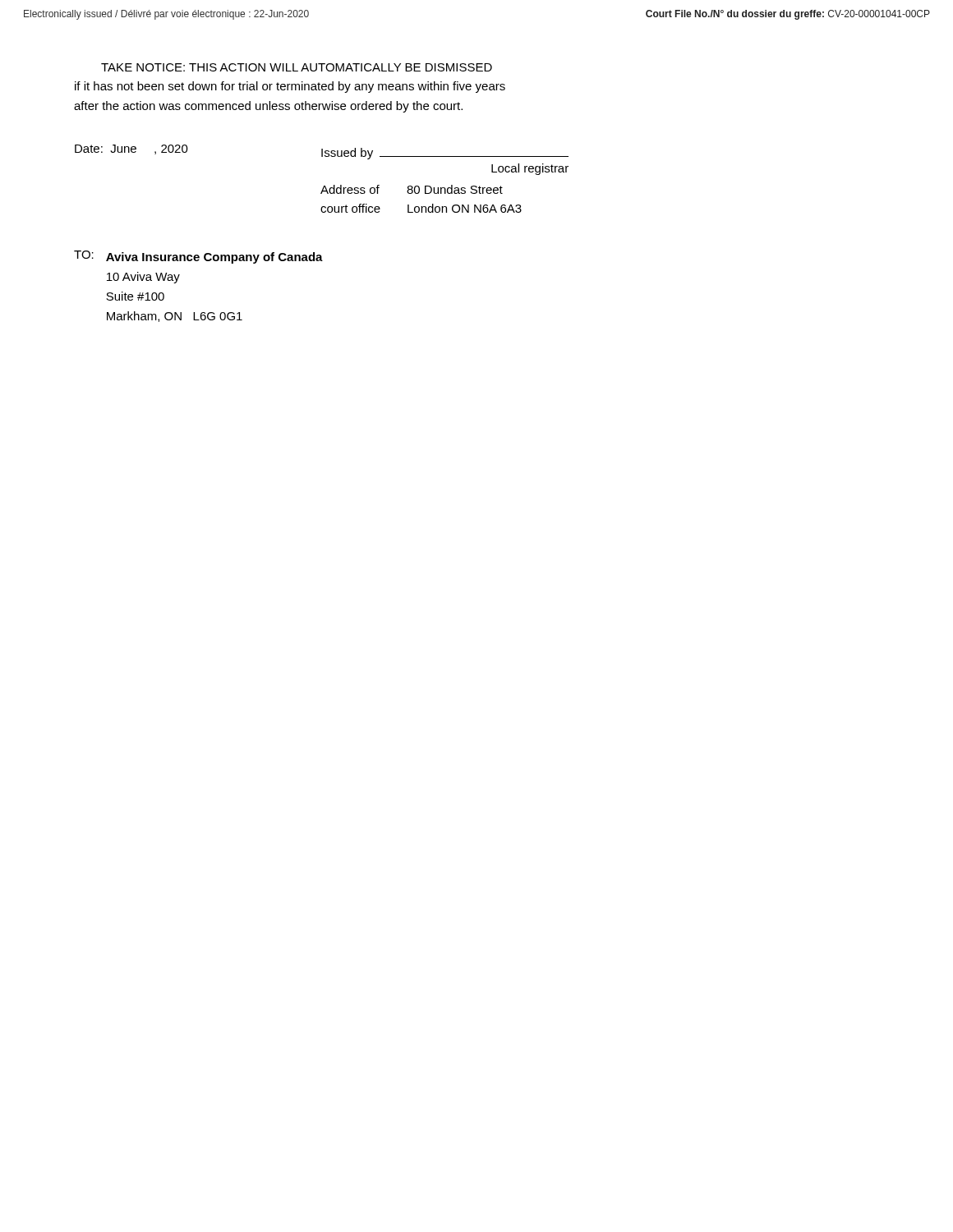Click on the text block that reads "TAKE NOTICE: THIS ACTION WILL AUTOMATICALLY"
Image resolution: width=953 pixels, height=1232 pixels.
(x=290, y=86)
